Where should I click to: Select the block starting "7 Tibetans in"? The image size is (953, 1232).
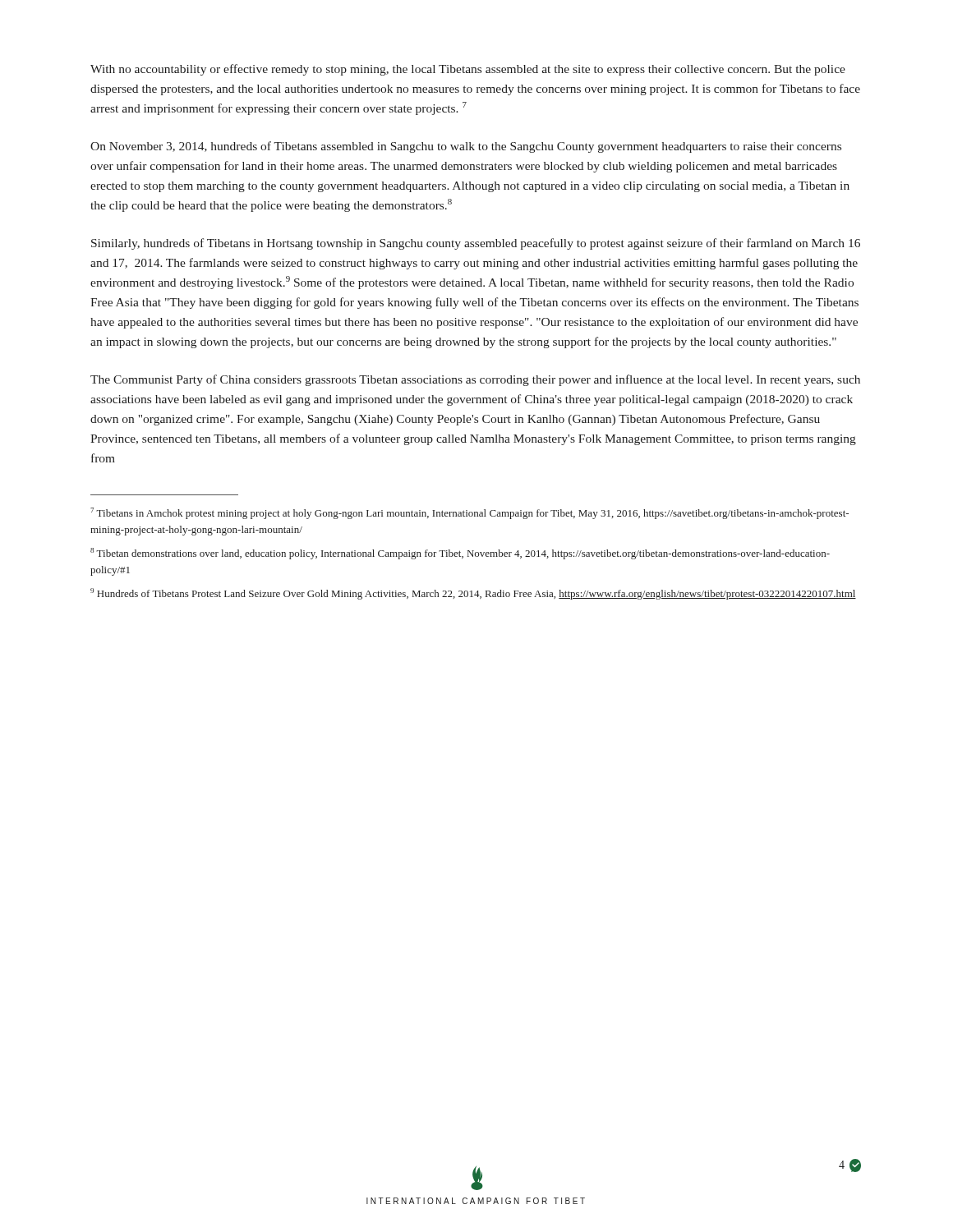click(470, 521)
